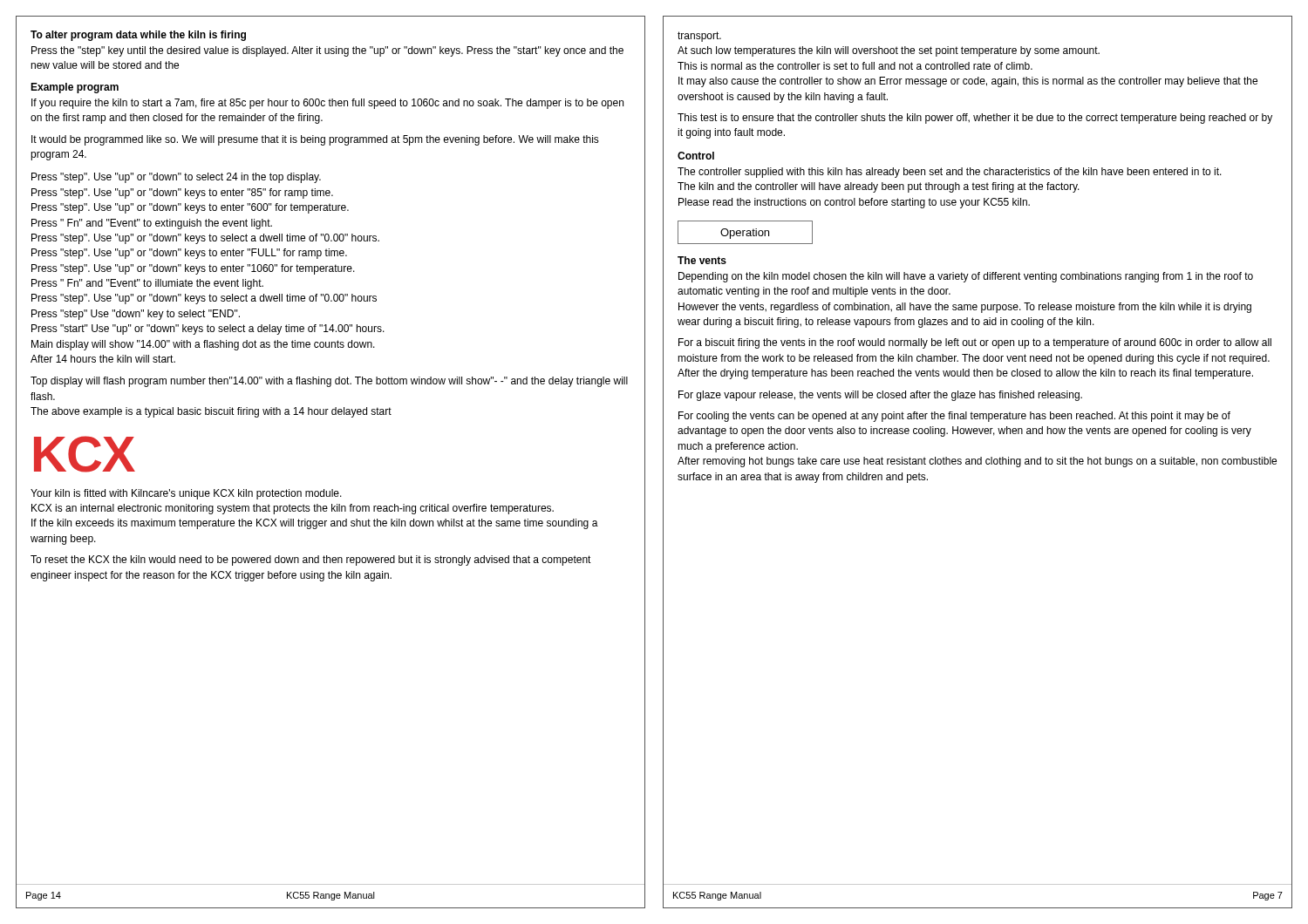Click on the text block containing "For a biscuit firing the vents in"
The width and height of the screenshot is (1308, 924).
click(x=975, y=358)
